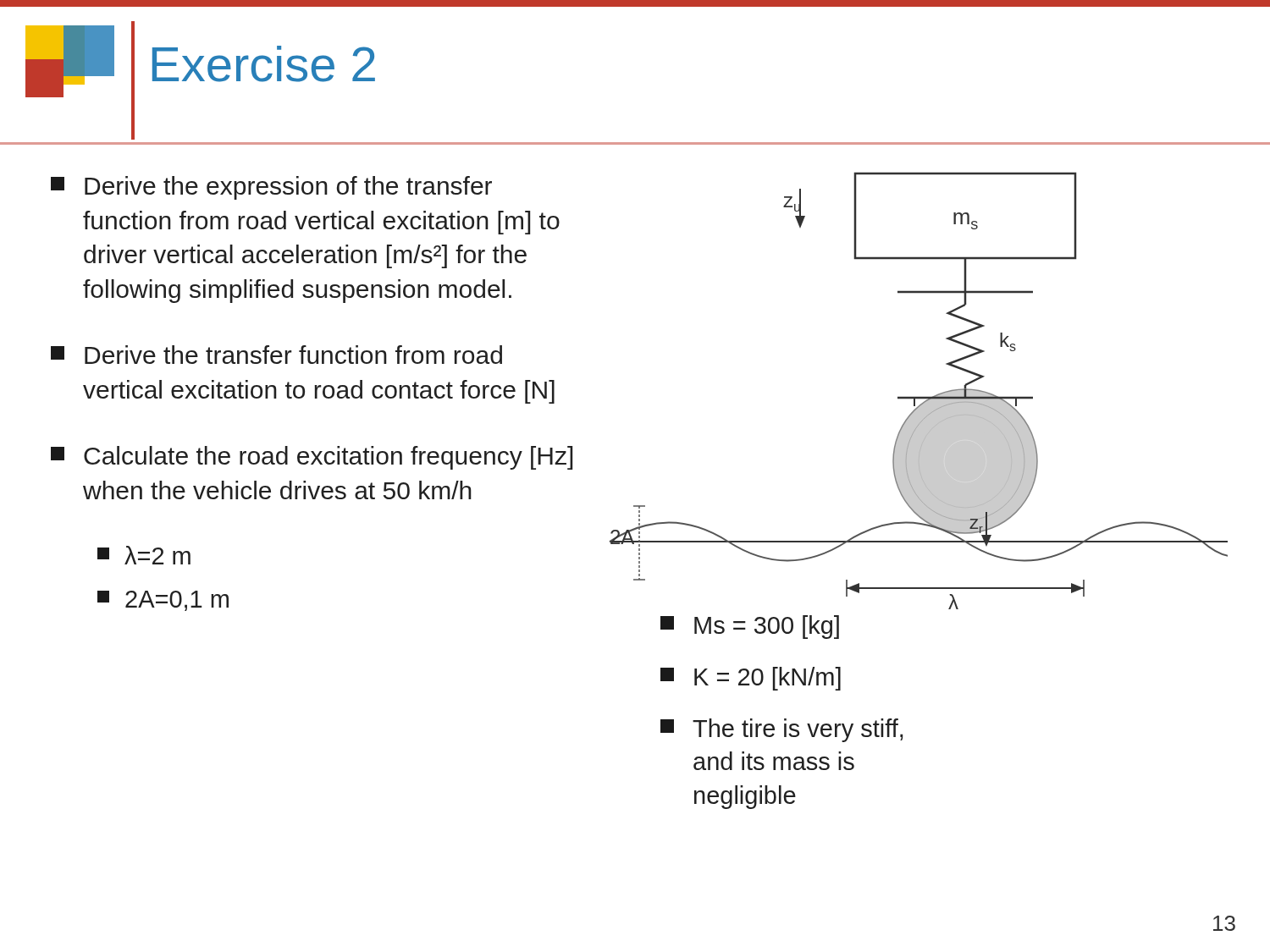Click on the passage starting "λ=2 m"
The width and height of the screenshot is (1270, 952).
(145, 556)
